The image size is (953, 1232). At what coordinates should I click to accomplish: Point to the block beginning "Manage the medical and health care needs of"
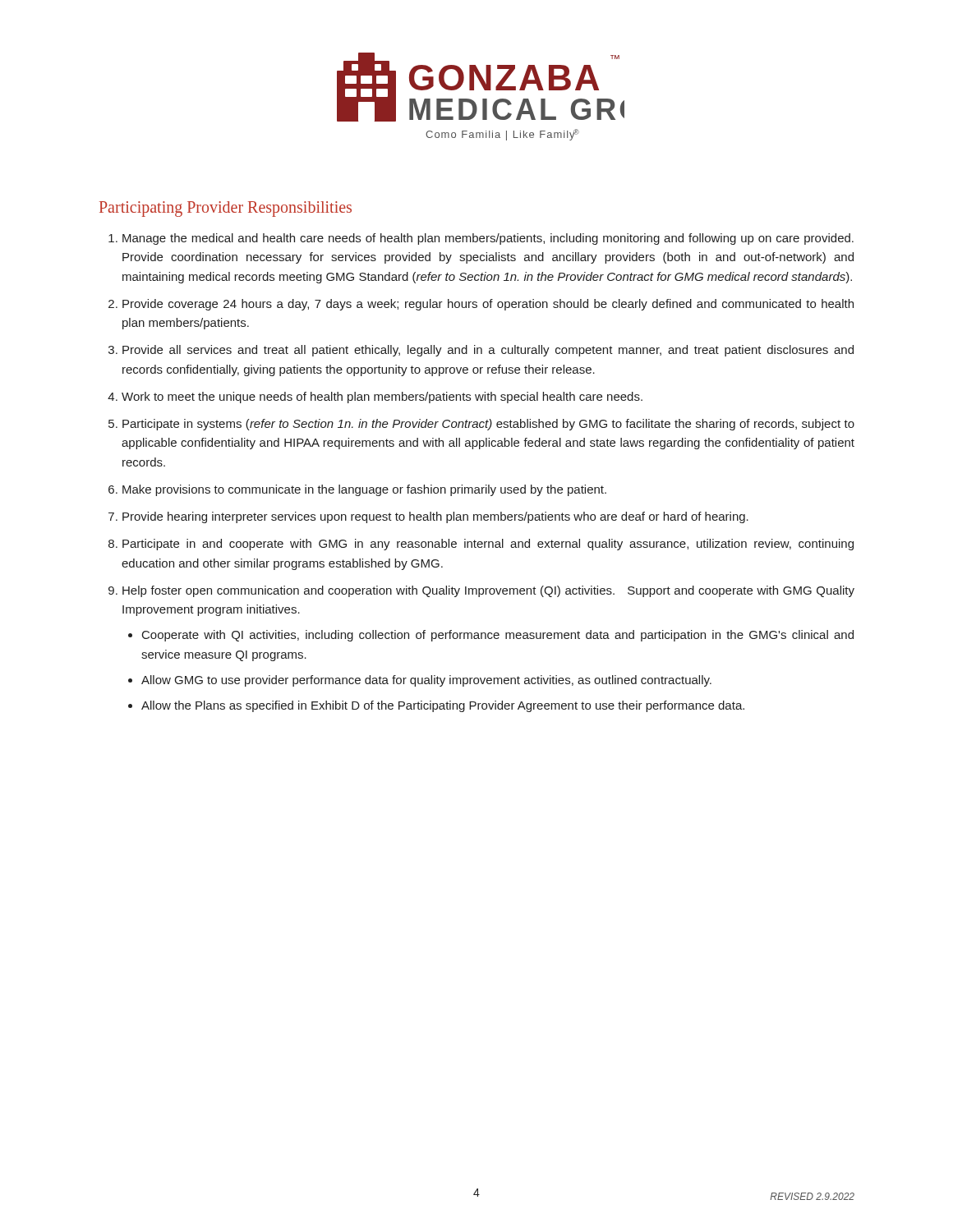[x=488, y=257]
